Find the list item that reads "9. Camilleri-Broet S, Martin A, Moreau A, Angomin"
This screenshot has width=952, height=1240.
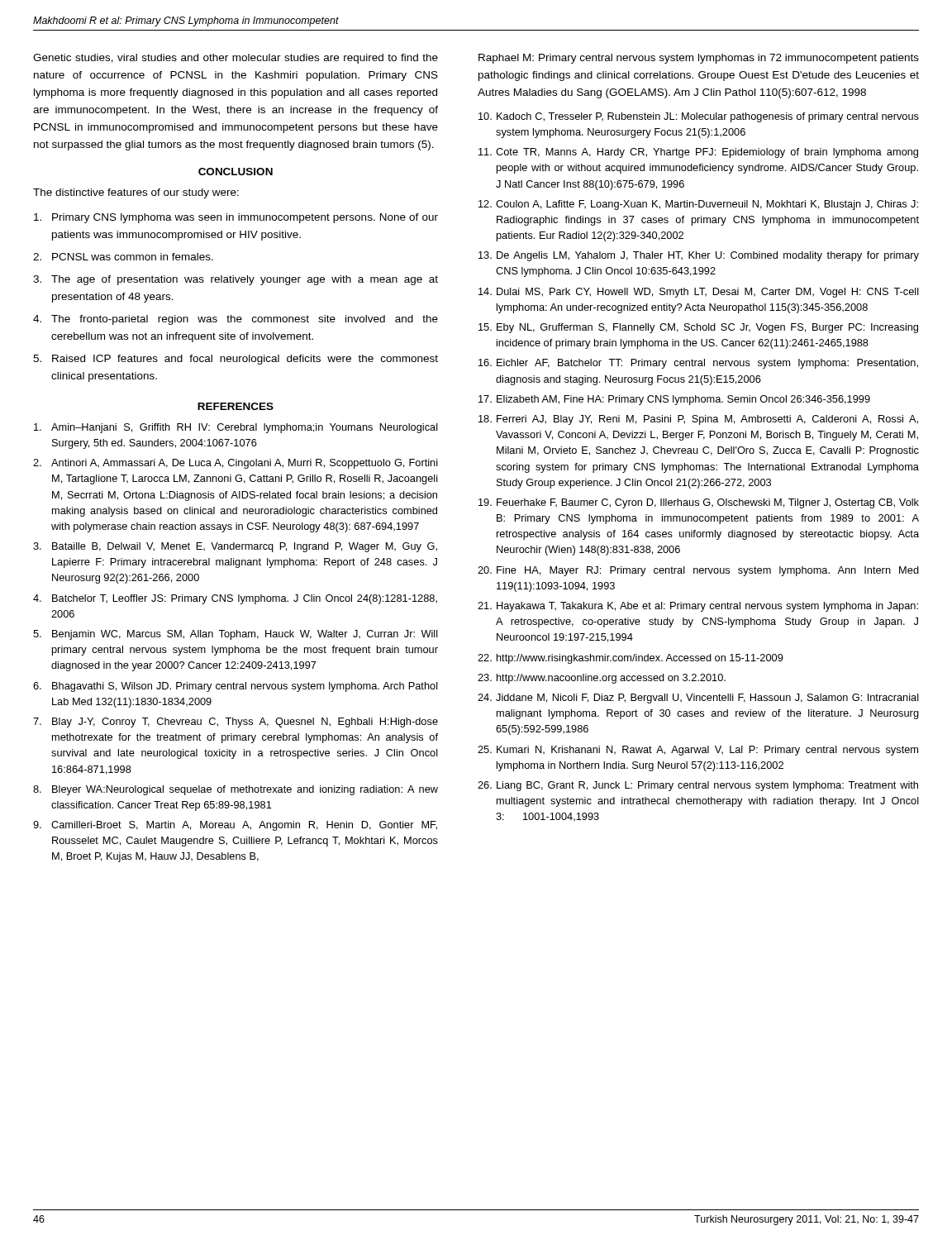tap(236, 841)
